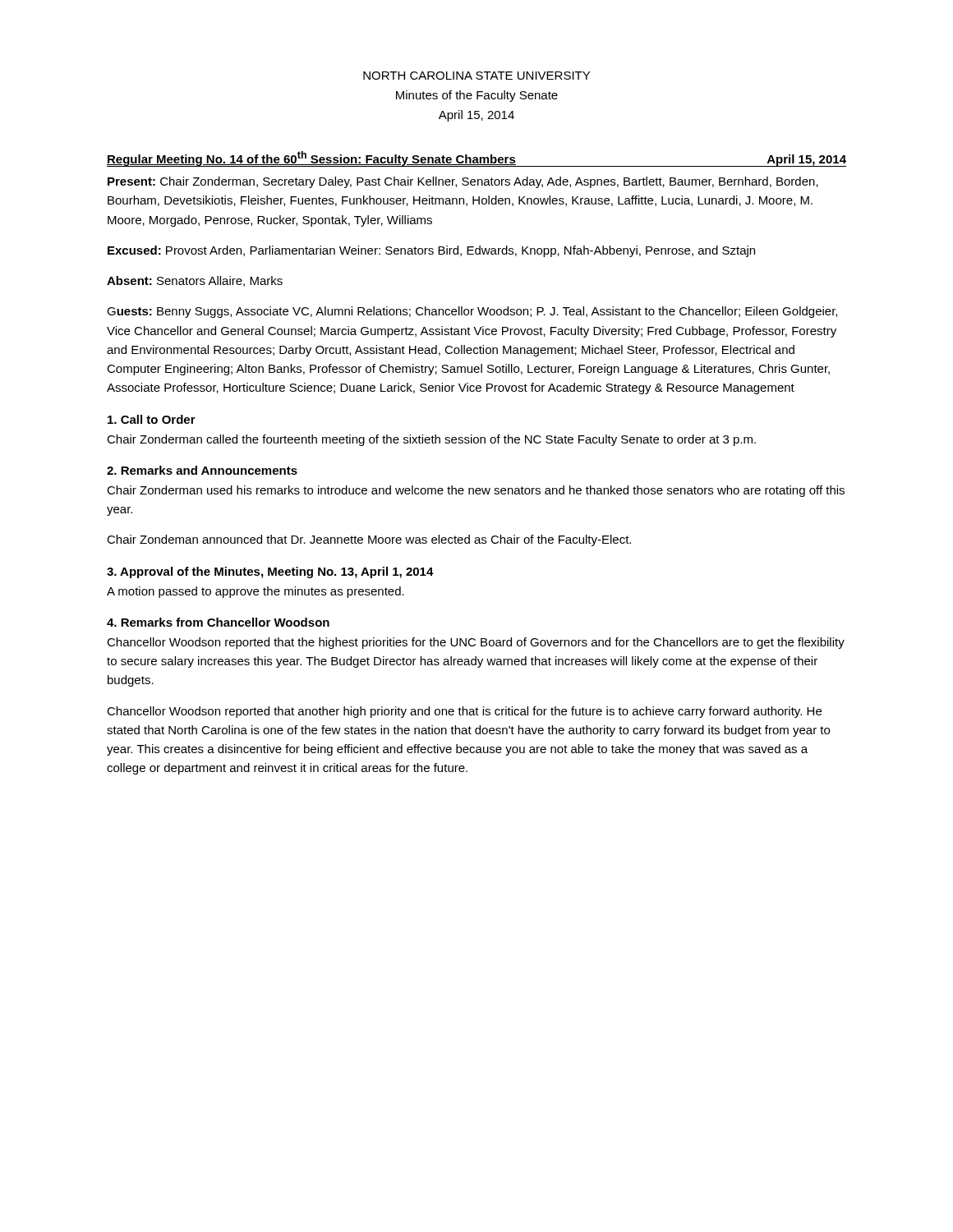This screenshot has height=1232, width=953.
Task: Select the text block that reads "Guests: Benny Suggs,"
Action: (x=473, y=349)
